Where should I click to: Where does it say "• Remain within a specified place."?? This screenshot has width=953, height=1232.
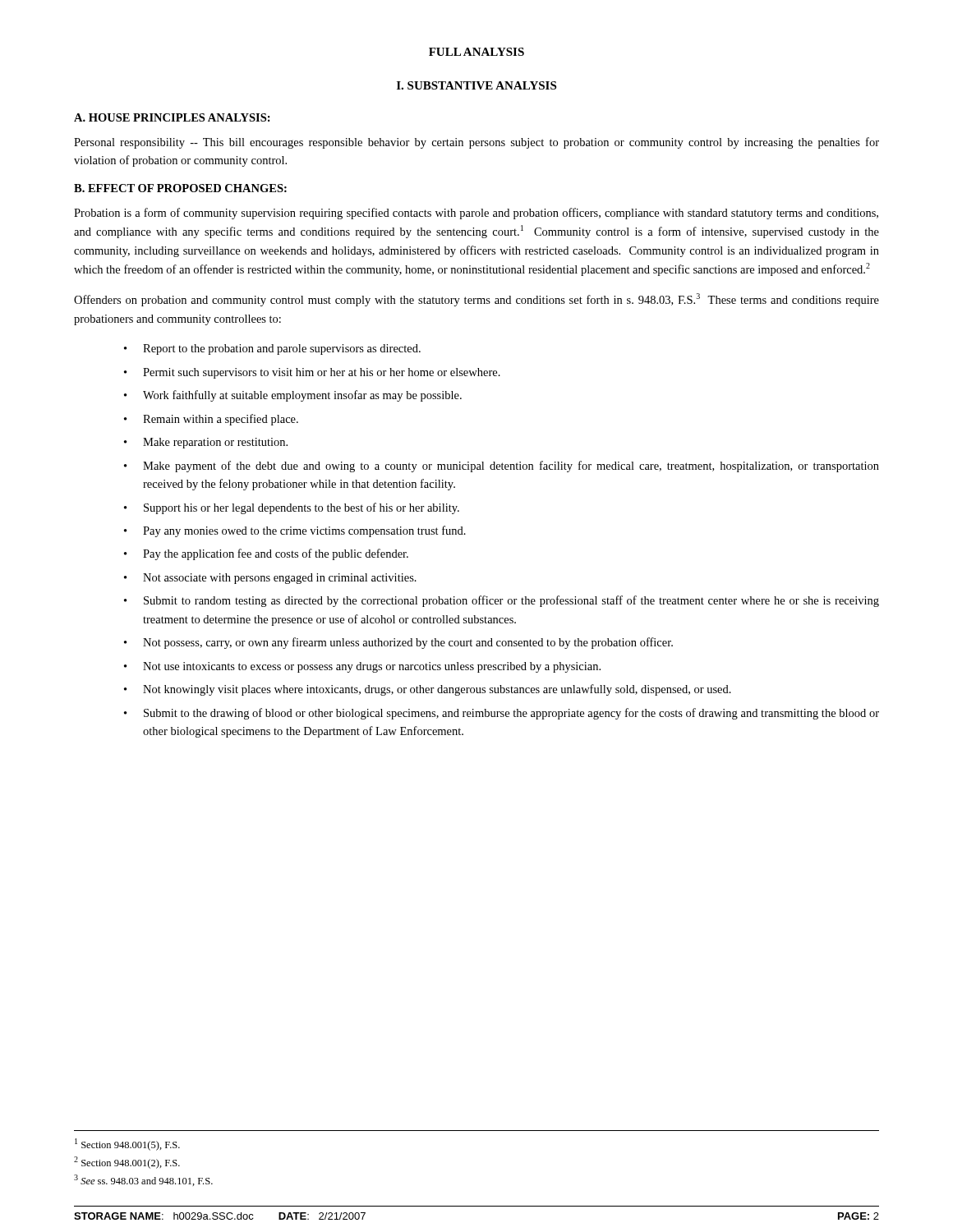[x=211, y=420]
